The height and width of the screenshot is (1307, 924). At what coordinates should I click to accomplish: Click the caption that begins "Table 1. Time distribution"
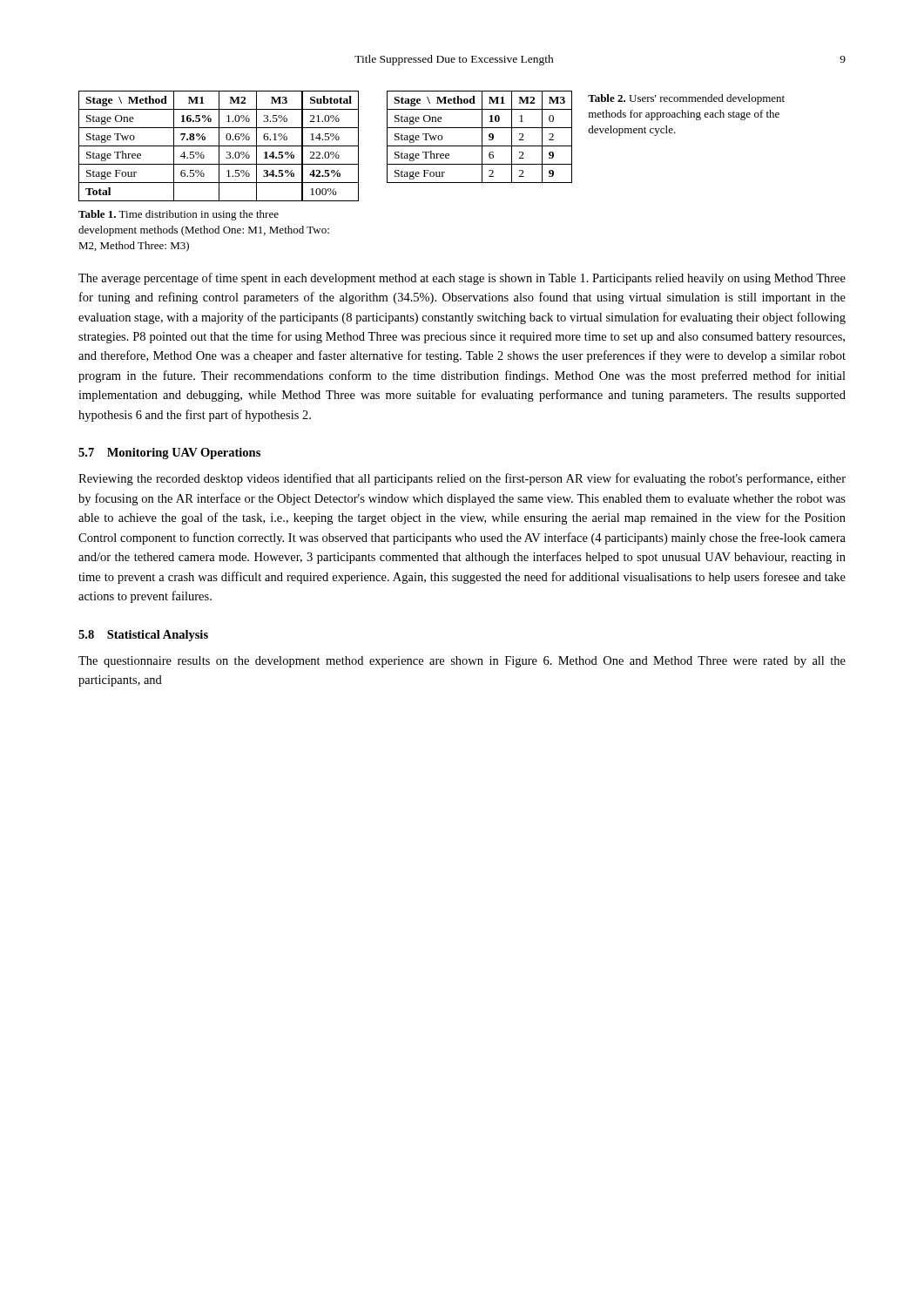click(x=204, y=230)
